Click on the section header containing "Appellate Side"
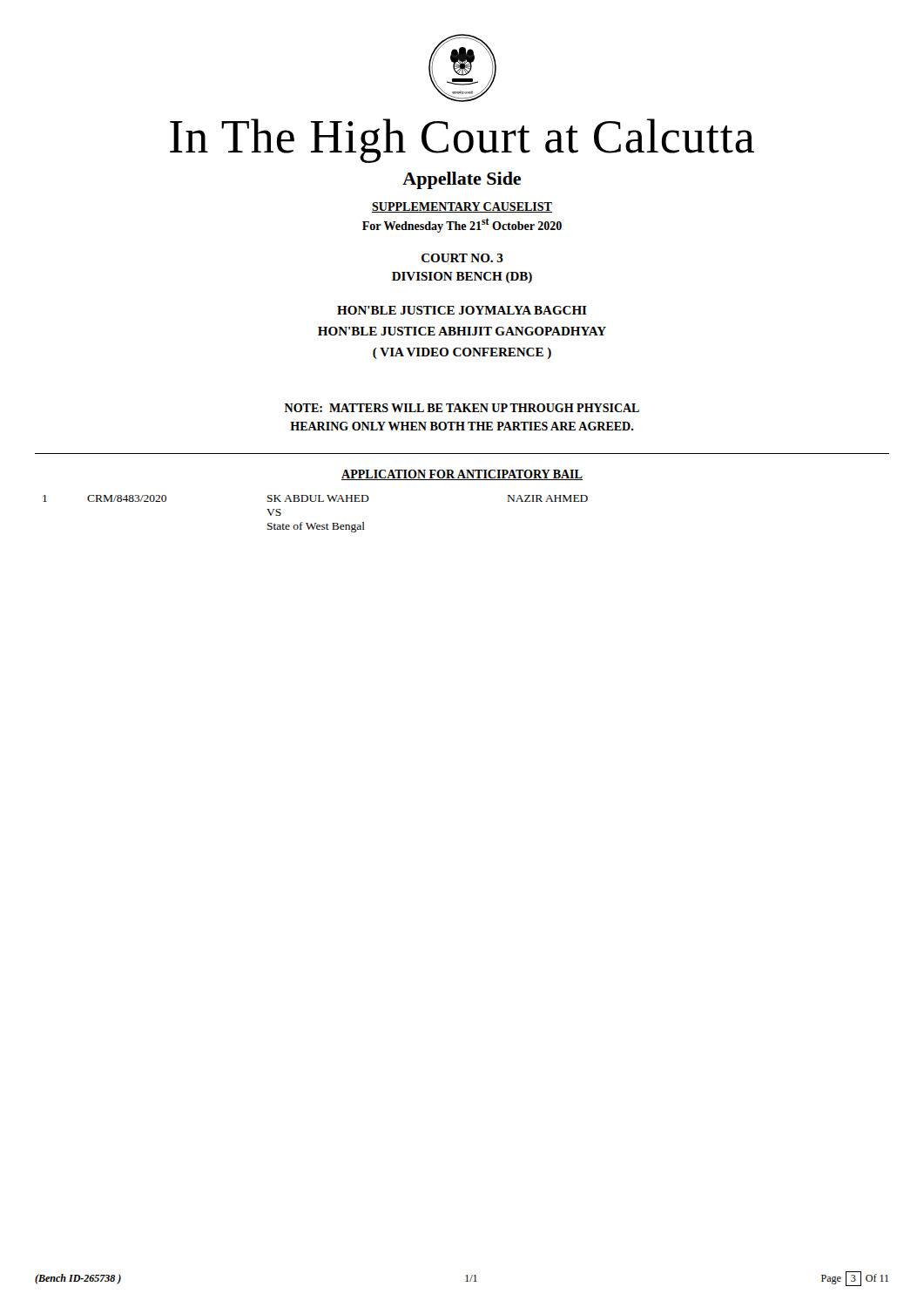 [x=462, y=178]
